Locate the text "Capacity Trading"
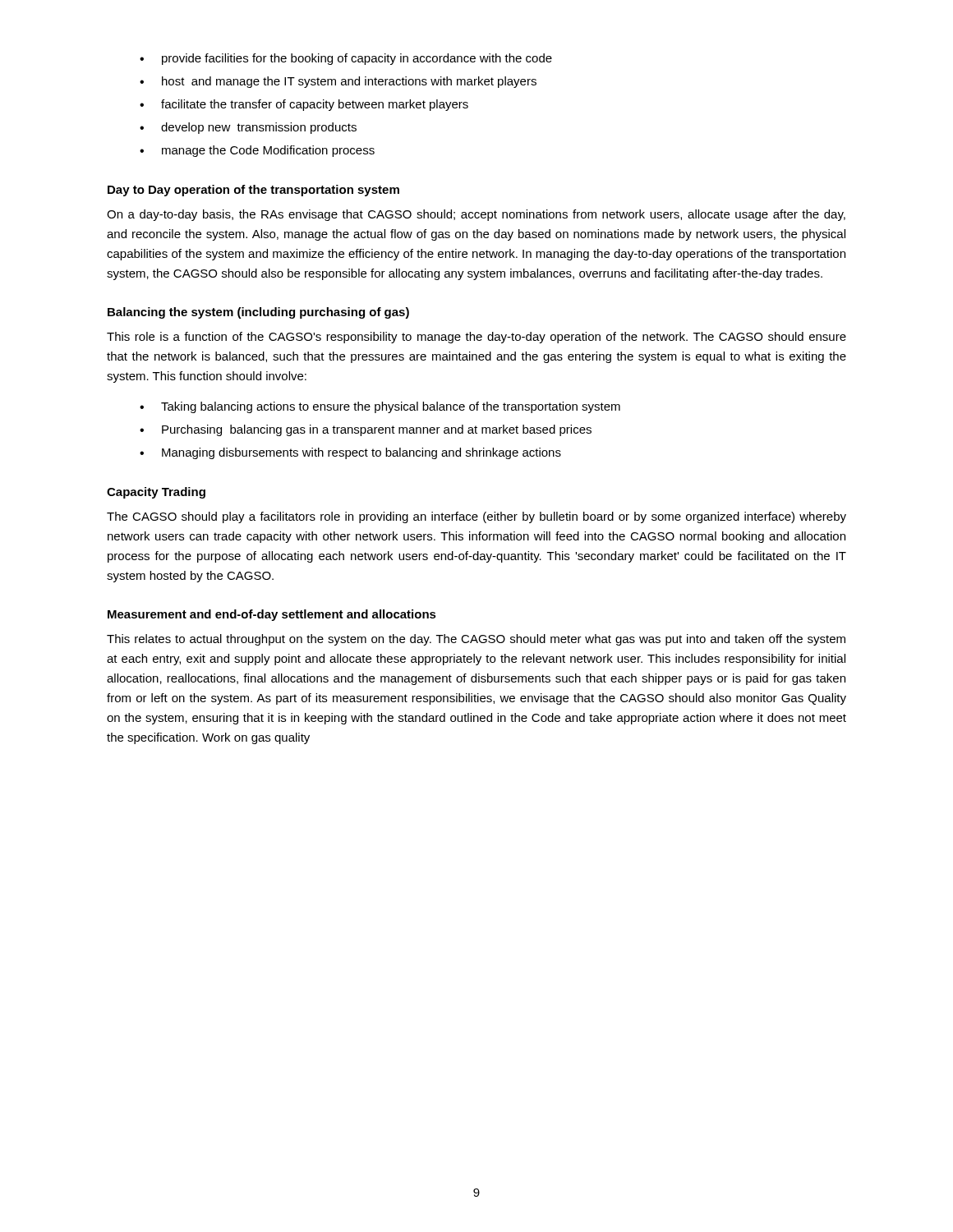 pos(156,492)
